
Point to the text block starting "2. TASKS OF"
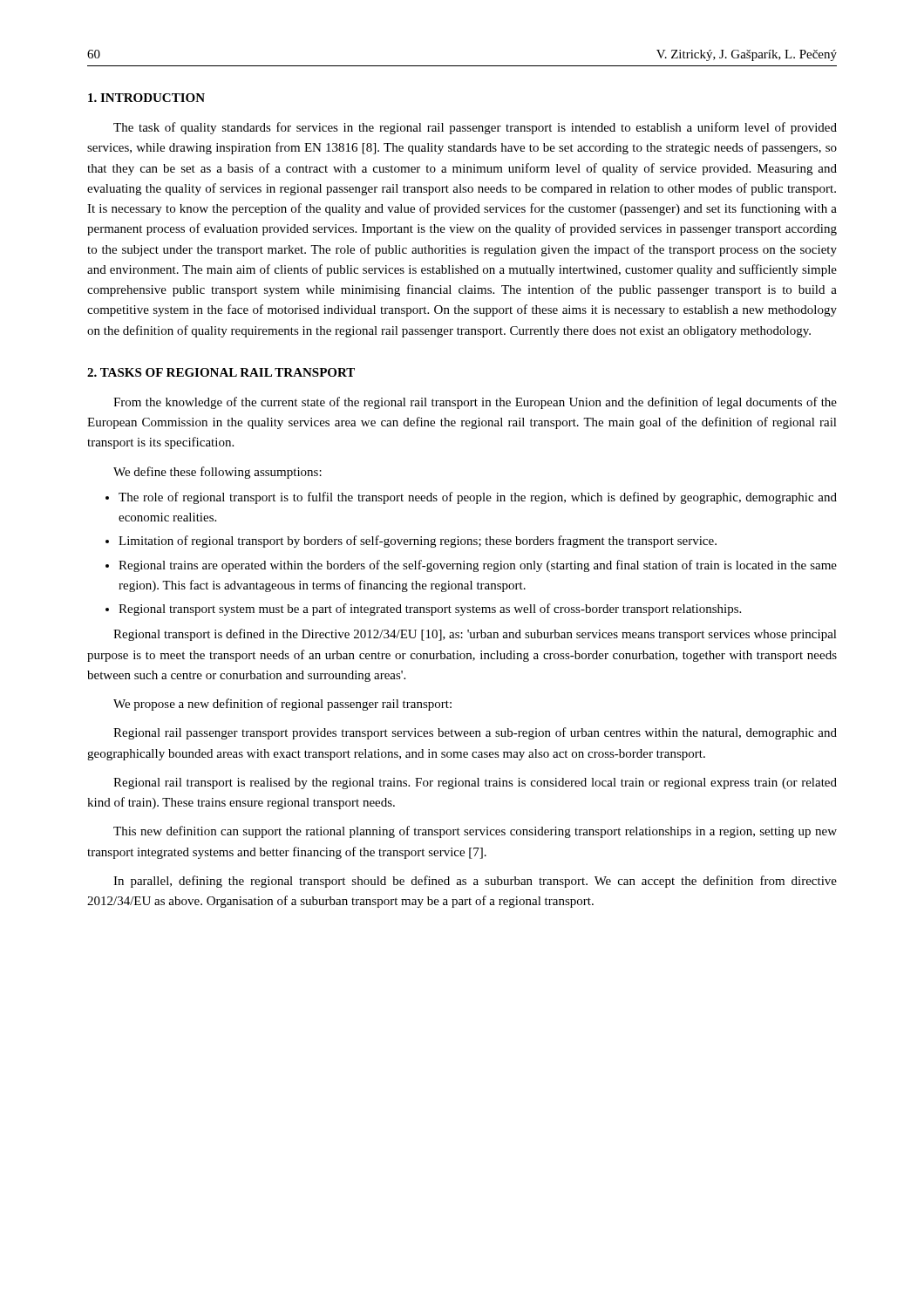221,372
